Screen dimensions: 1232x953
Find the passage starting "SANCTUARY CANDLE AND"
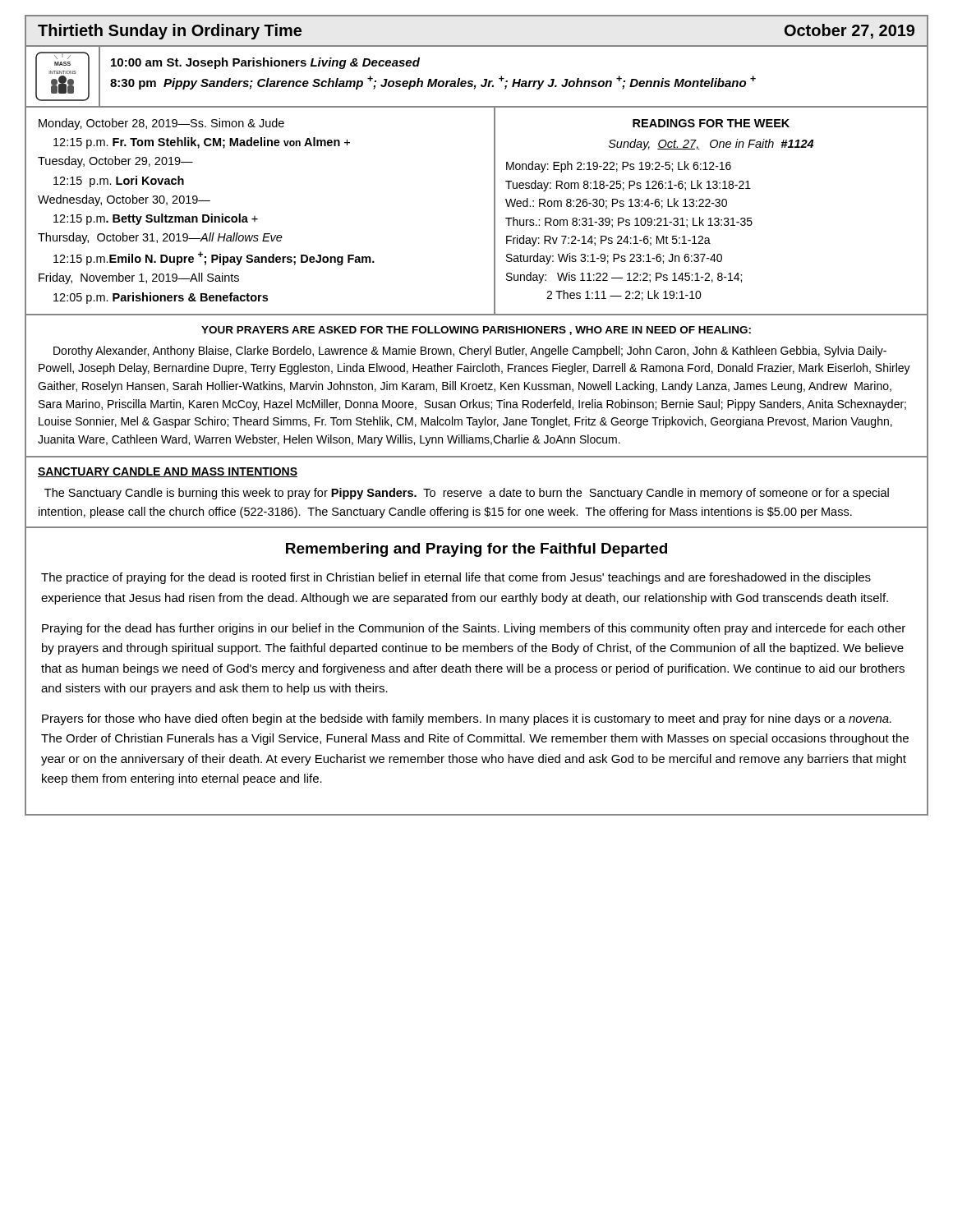pyautogui.click(x=168, y=471)
